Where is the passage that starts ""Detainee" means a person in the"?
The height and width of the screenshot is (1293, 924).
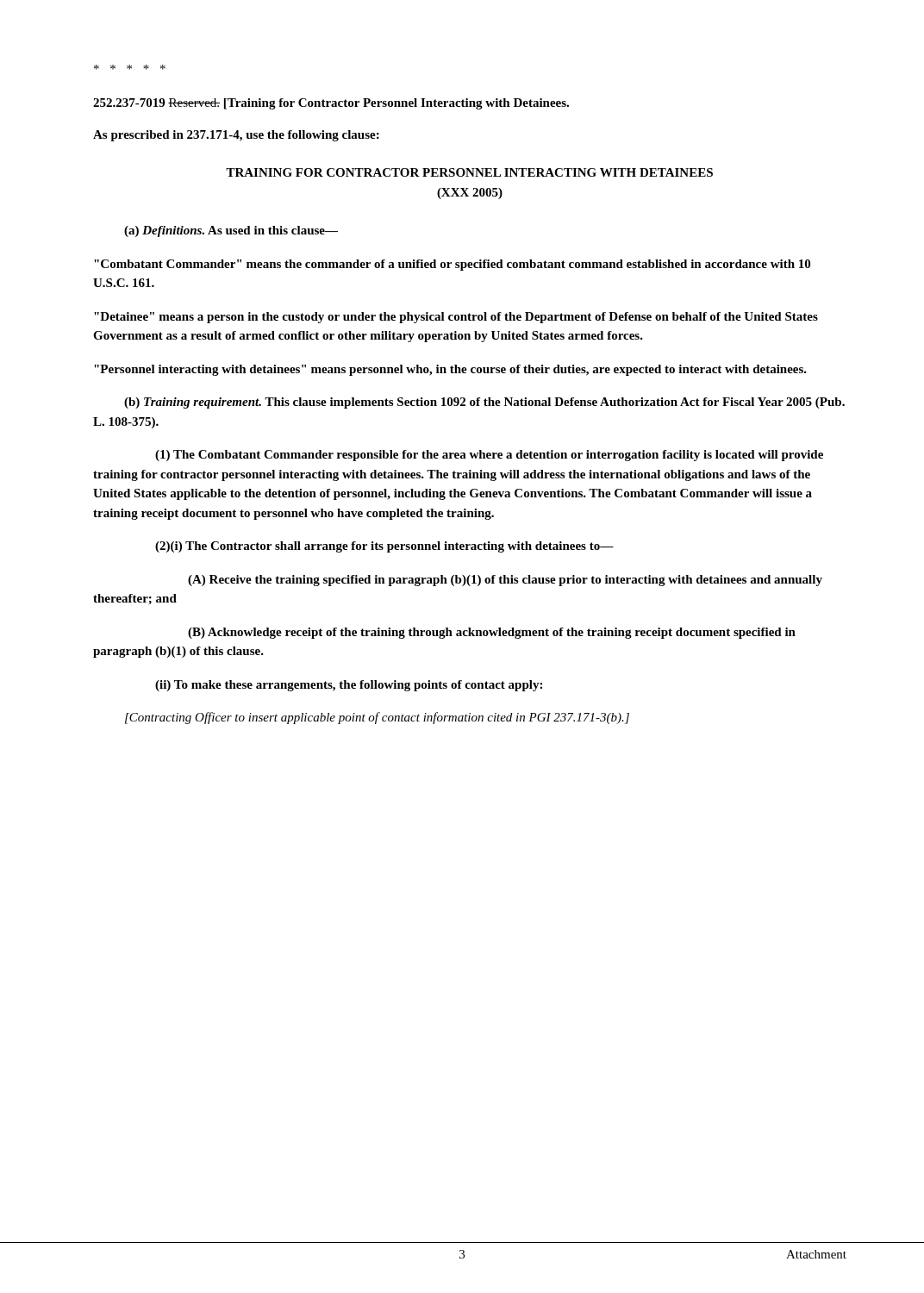point(455,326)
